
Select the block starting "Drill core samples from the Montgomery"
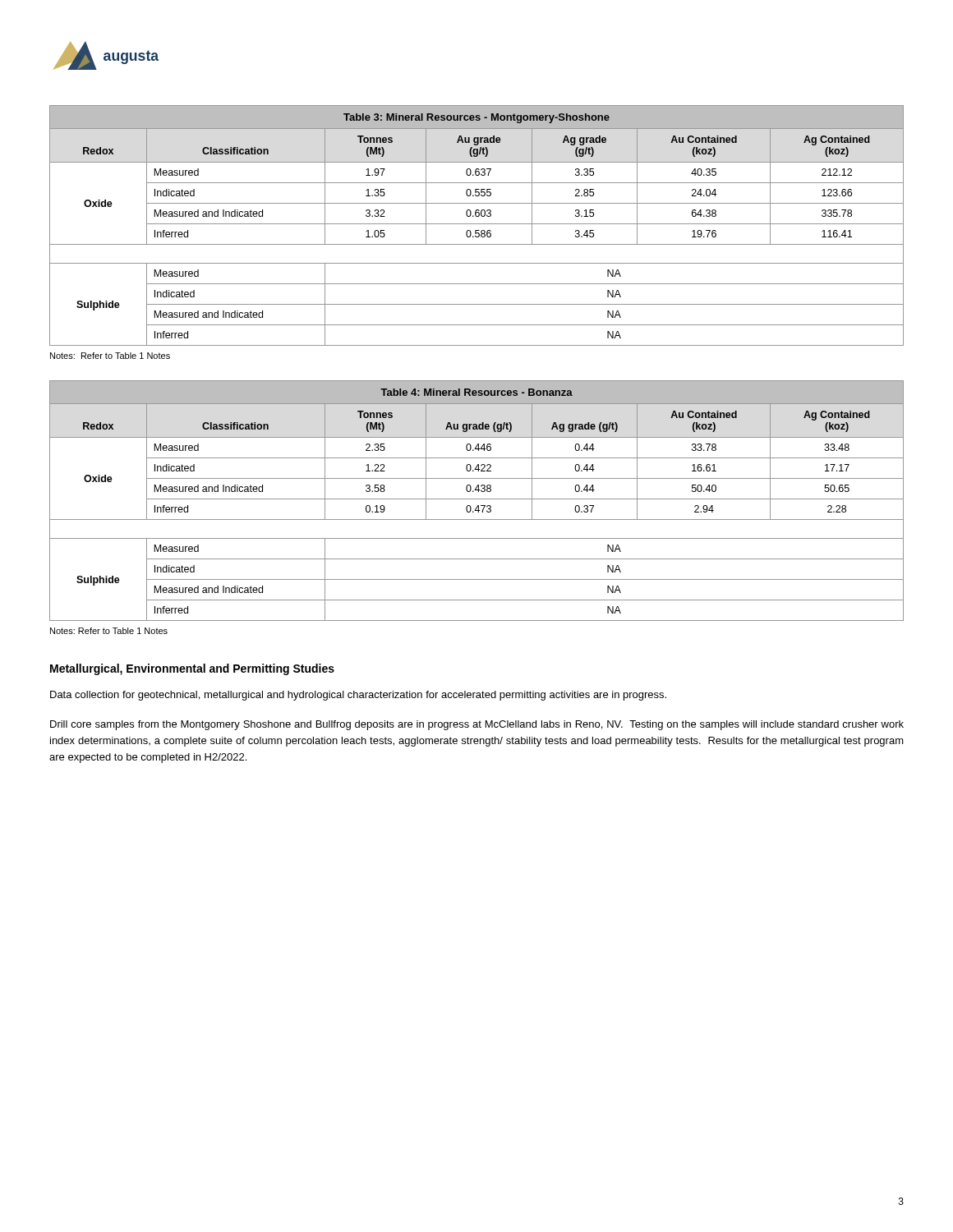[476, 741]
